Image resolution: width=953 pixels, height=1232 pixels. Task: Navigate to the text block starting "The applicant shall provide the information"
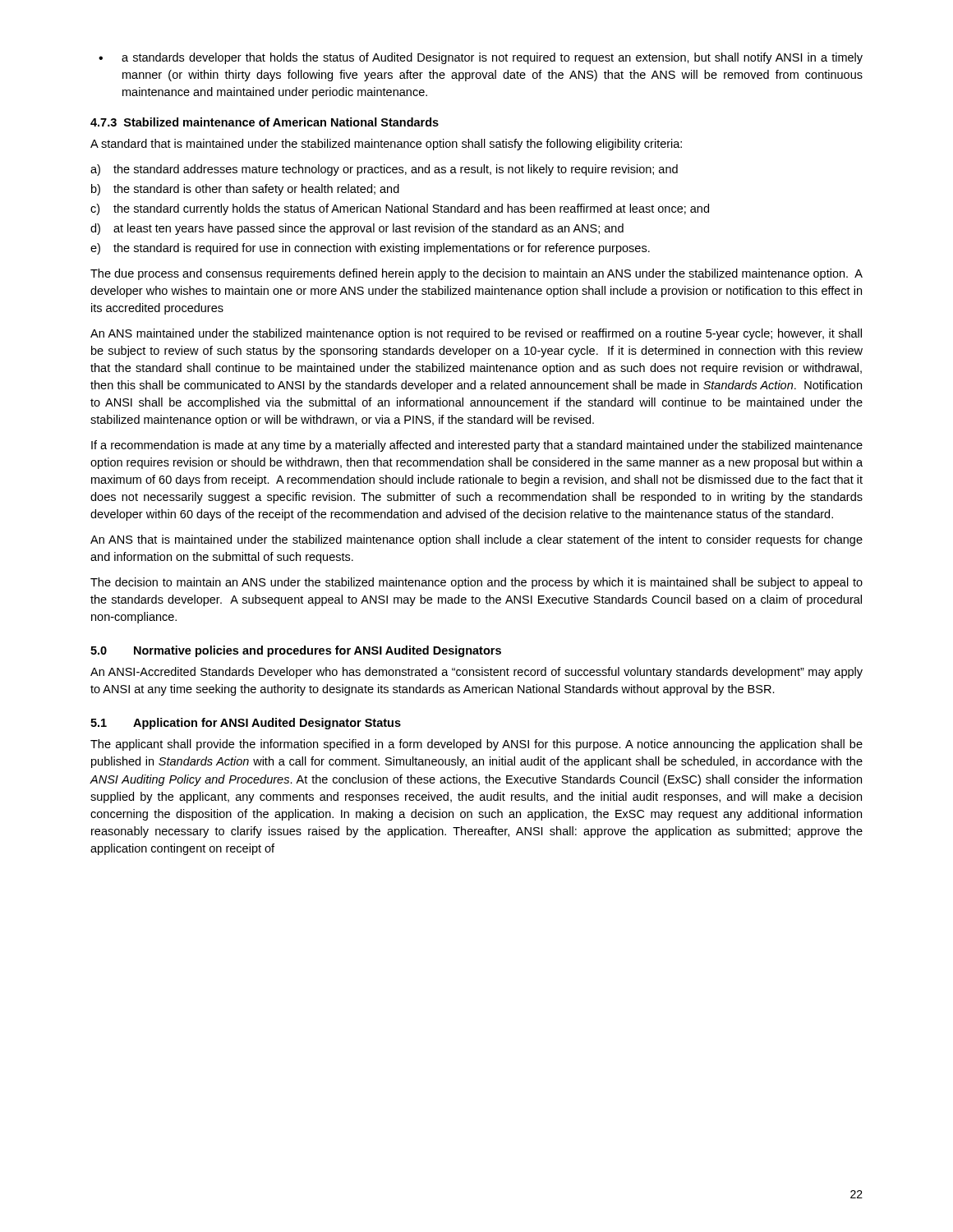click(x=476, y=797)
